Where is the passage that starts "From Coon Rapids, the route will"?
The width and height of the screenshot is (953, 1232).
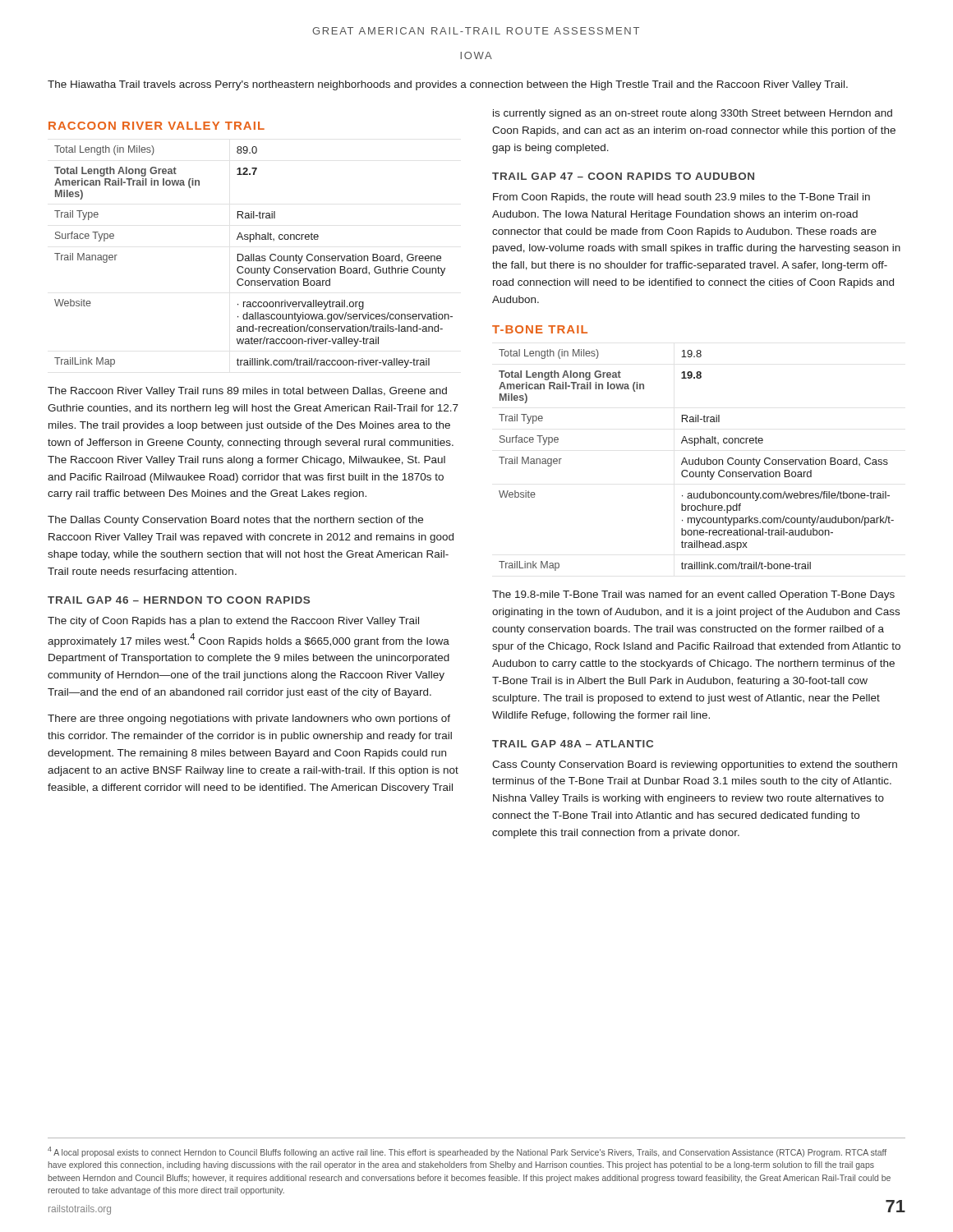pyautogui.click(x=696, y=248)
